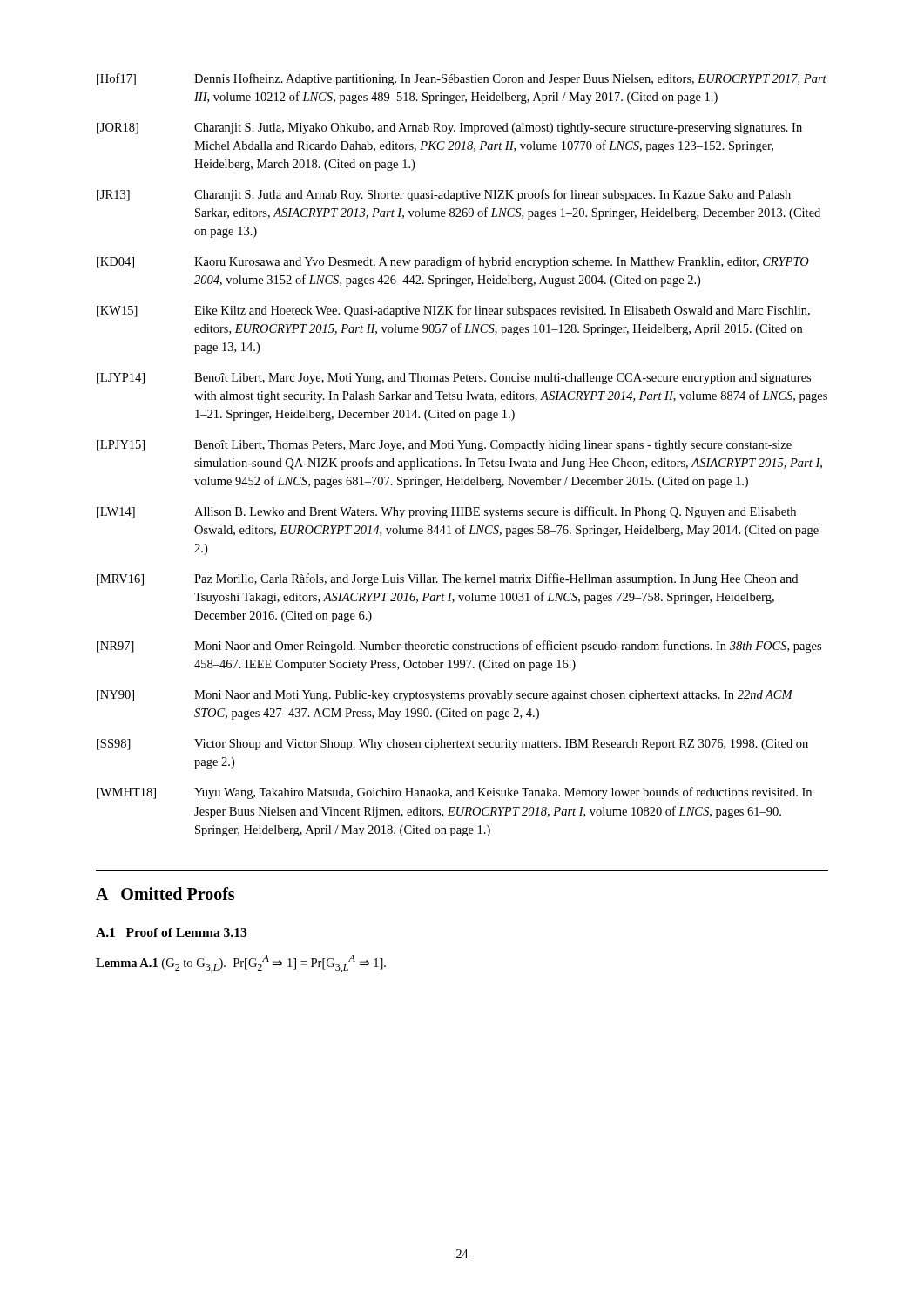Point to the text starting "[LW14] Allison B."

[x=462, y=531]
